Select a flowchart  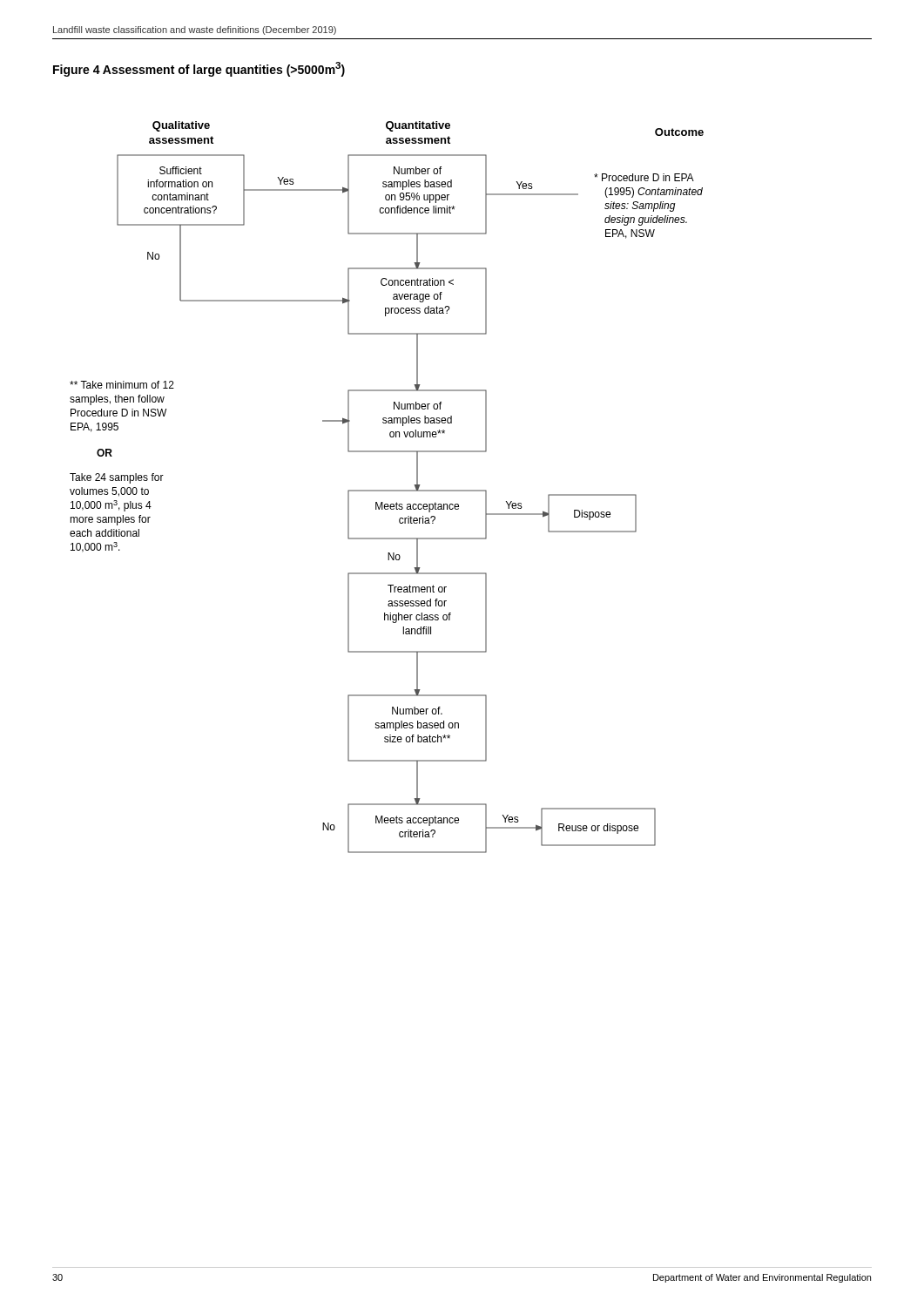(462, 552)
